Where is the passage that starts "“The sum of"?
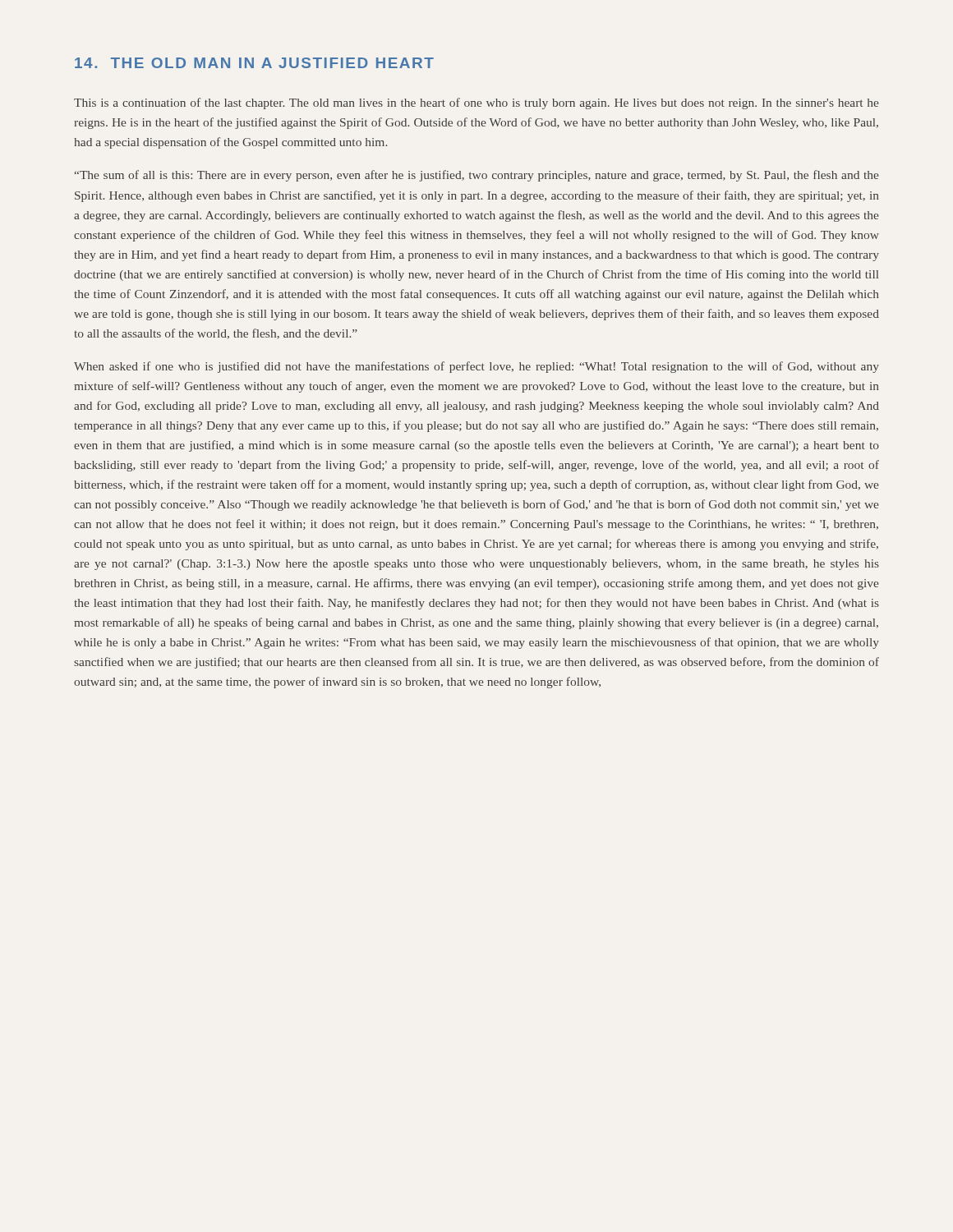953x1232 pixels. 476,254
